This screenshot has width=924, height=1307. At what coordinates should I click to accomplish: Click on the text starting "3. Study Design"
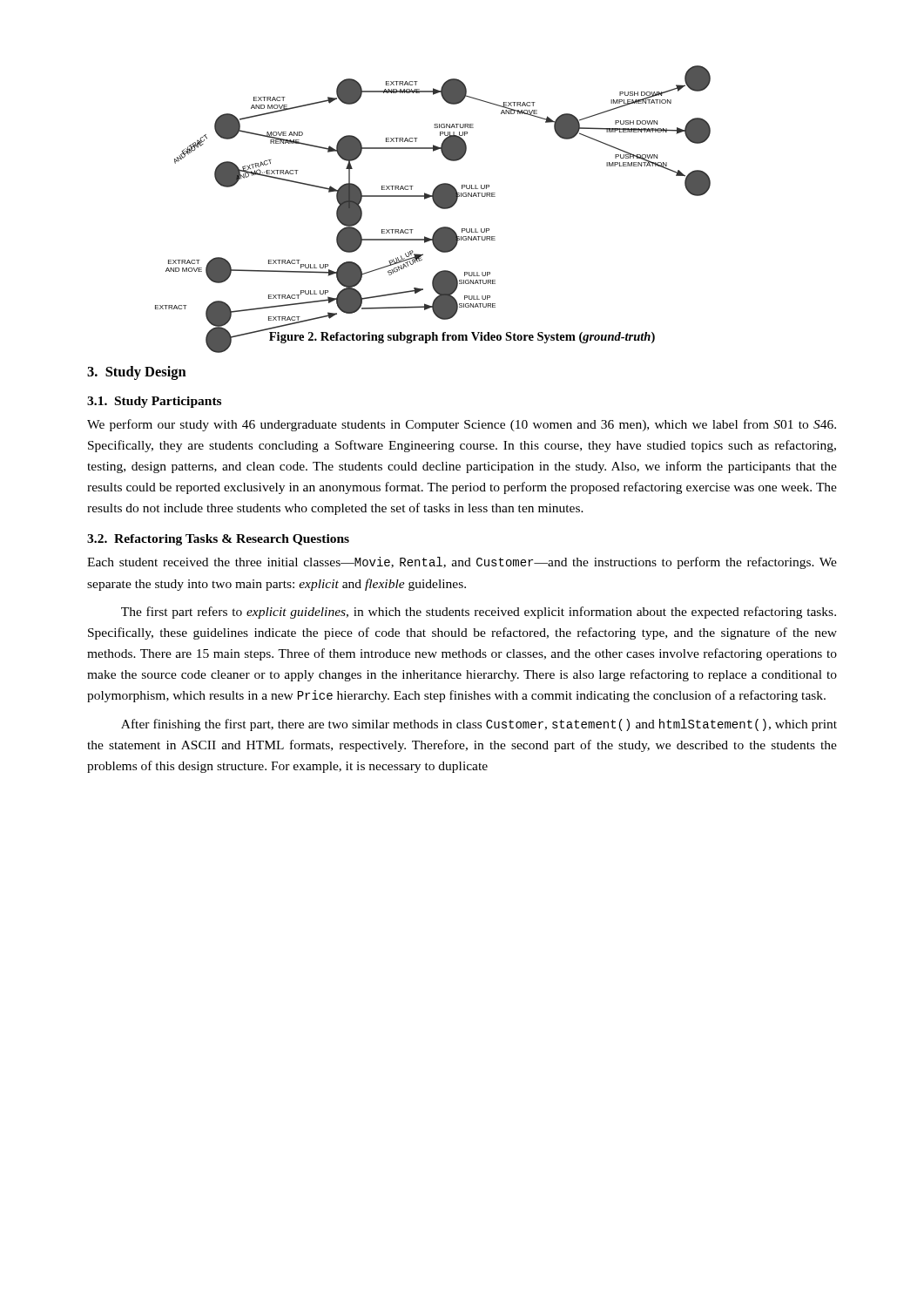coord(137,372)
